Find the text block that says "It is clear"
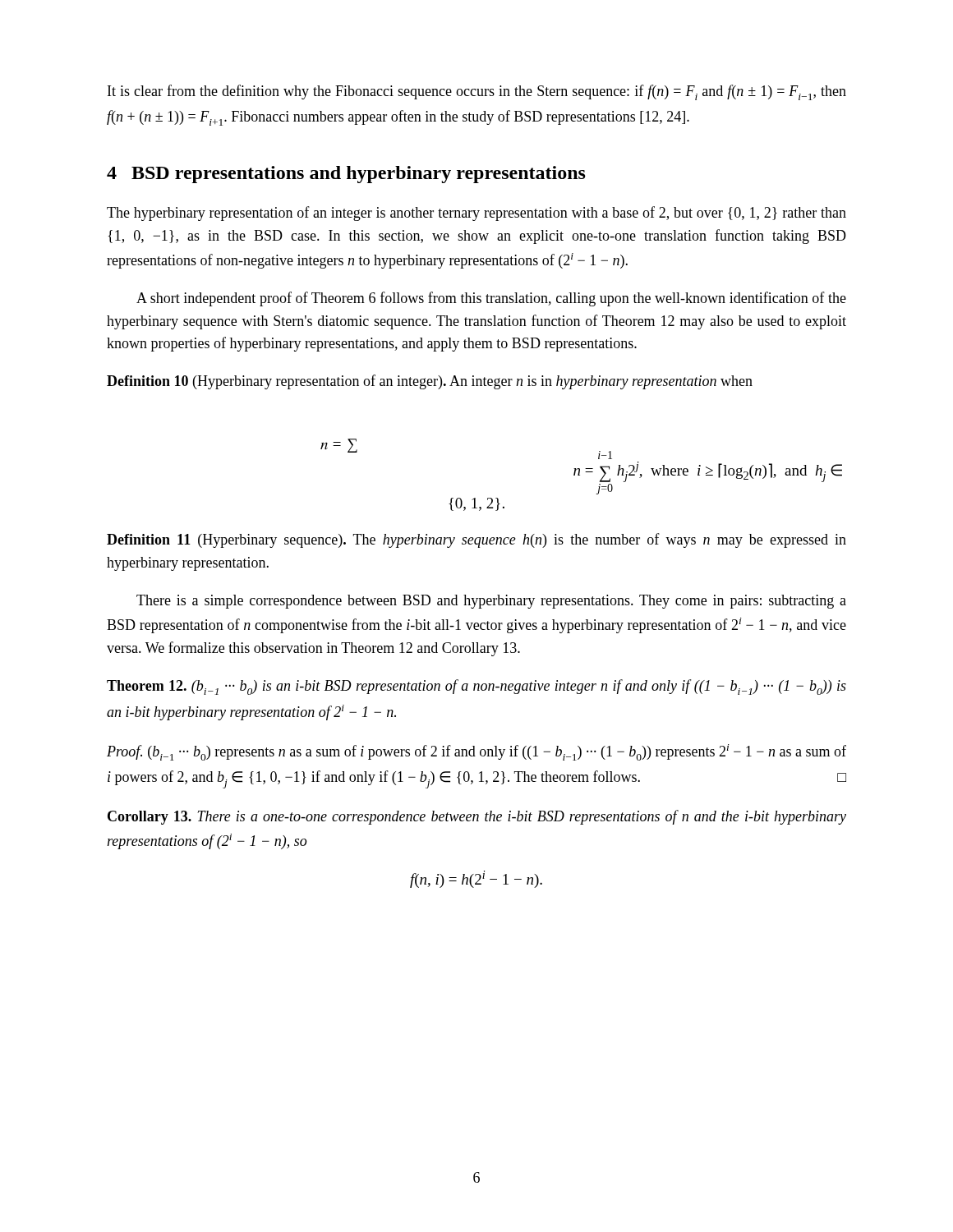 [x=476, y=106]
